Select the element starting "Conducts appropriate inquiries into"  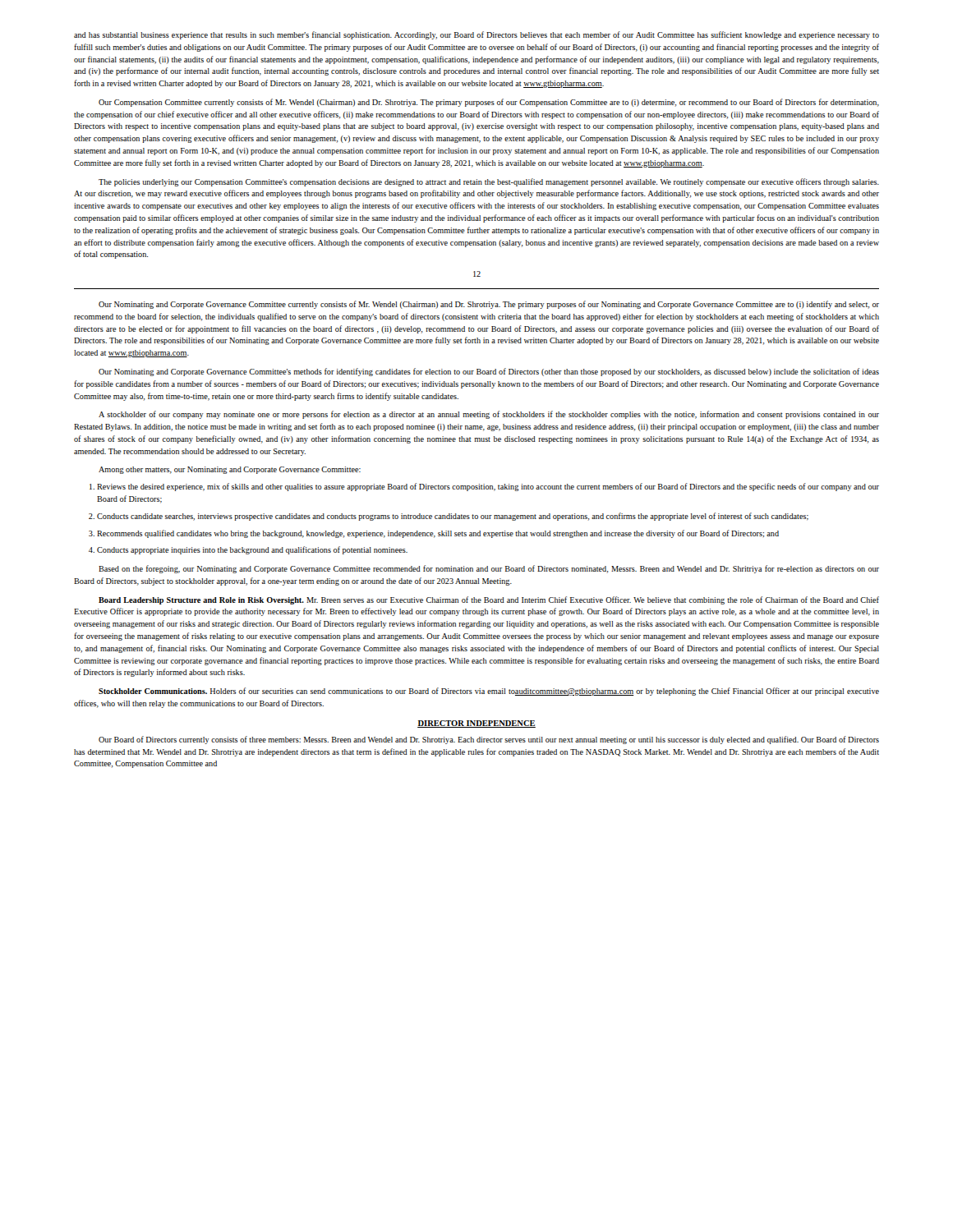(252, 550)
